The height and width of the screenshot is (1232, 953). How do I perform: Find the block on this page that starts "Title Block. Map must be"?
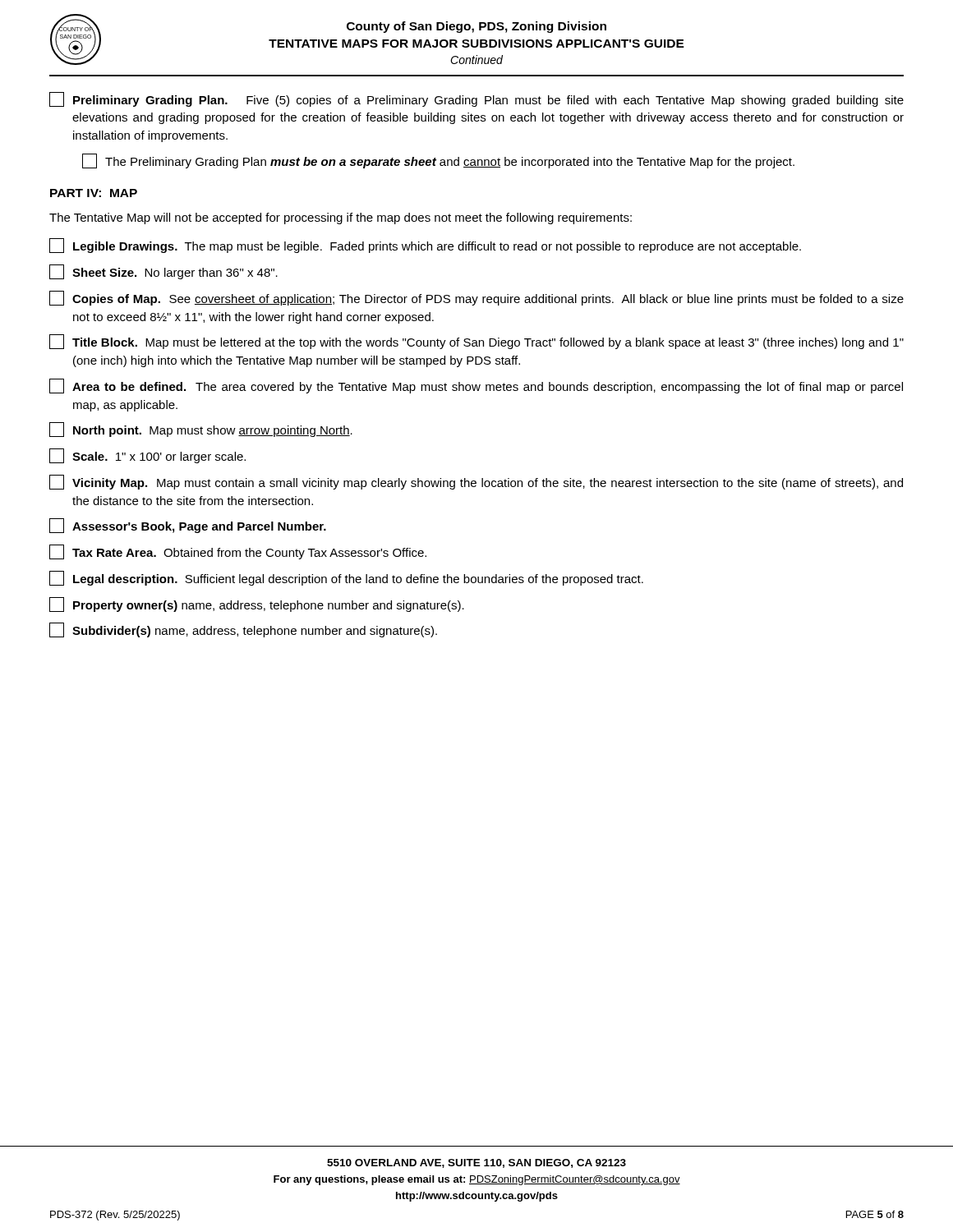pos(476,352)
